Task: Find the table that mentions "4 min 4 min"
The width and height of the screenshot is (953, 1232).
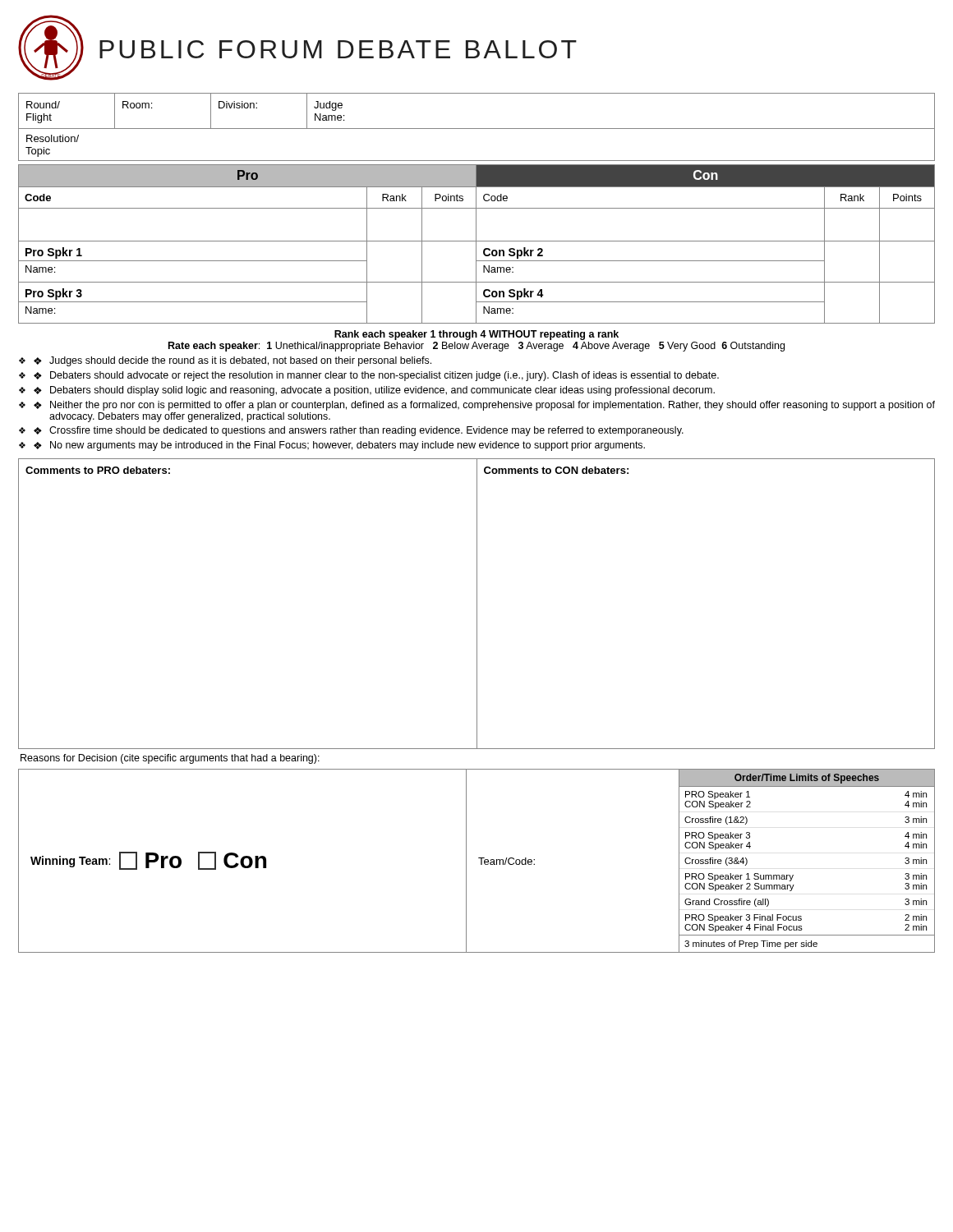Action: click(x=807, y=861)
